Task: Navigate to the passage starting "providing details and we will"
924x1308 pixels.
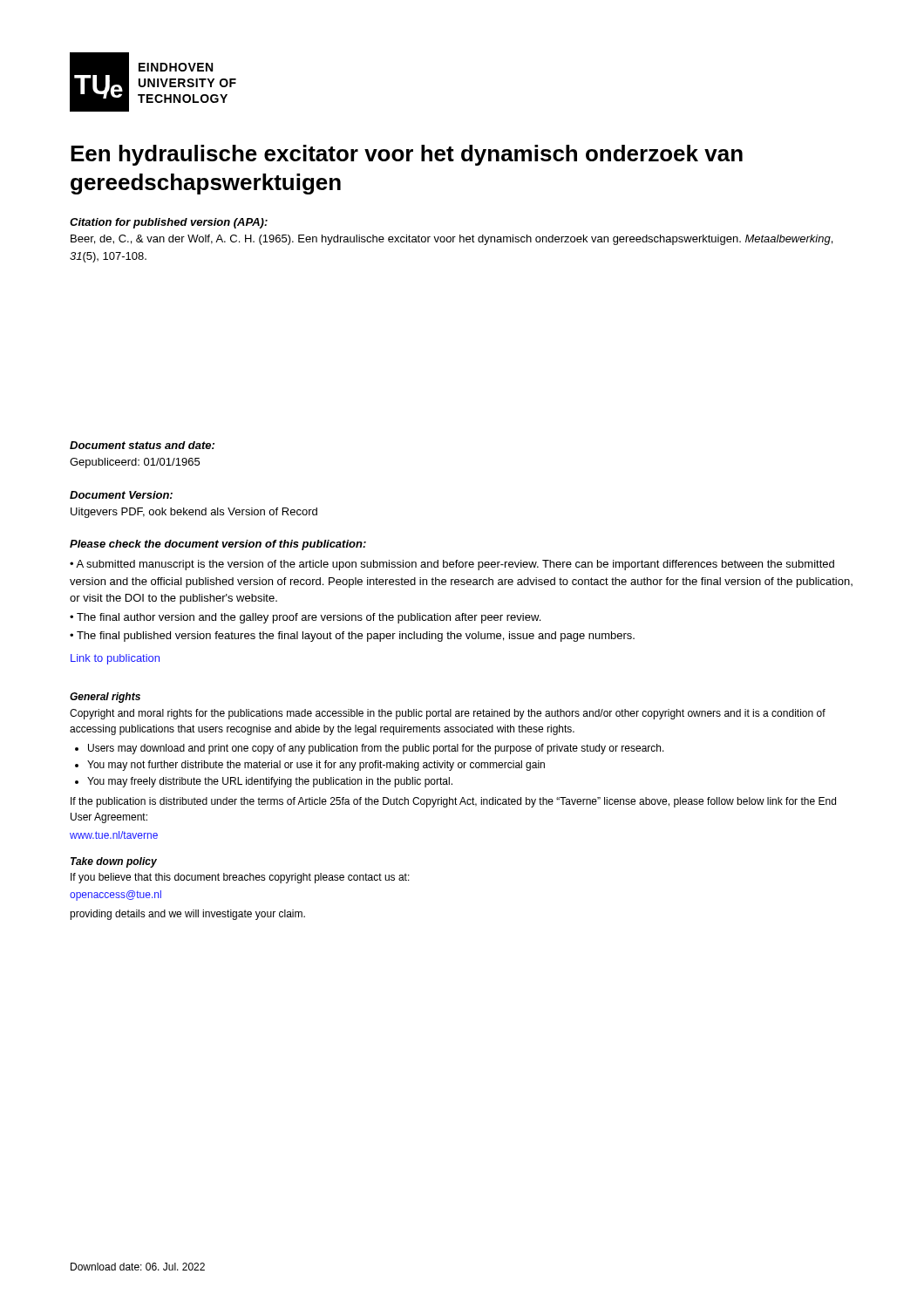Action: pyautogui.click(x=188, y=914)
